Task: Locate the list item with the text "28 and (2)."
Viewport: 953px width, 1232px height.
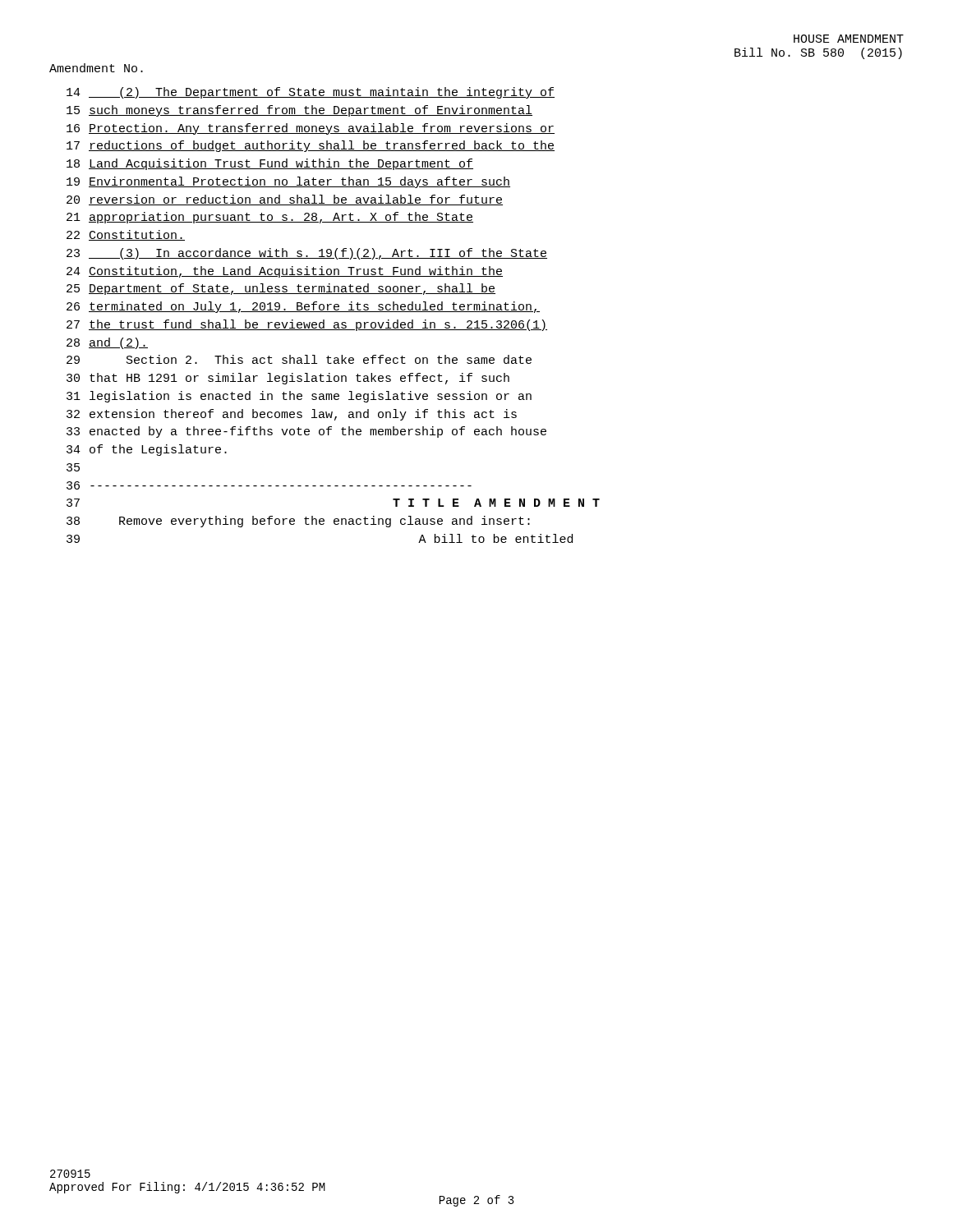Action: pyautogui.click(x=107, y=343)
